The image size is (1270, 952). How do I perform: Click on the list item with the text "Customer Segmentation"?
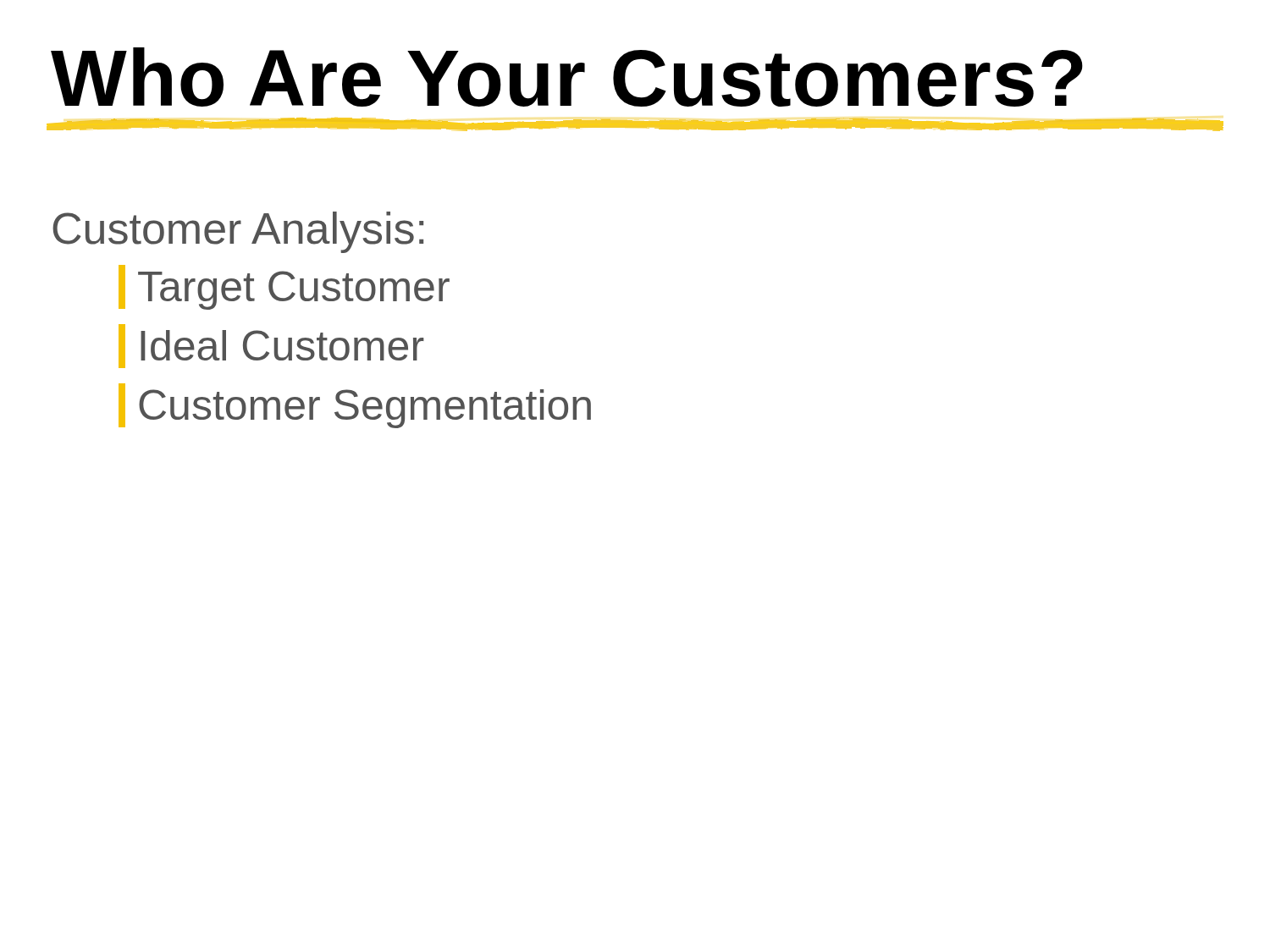tap(356, 405)
